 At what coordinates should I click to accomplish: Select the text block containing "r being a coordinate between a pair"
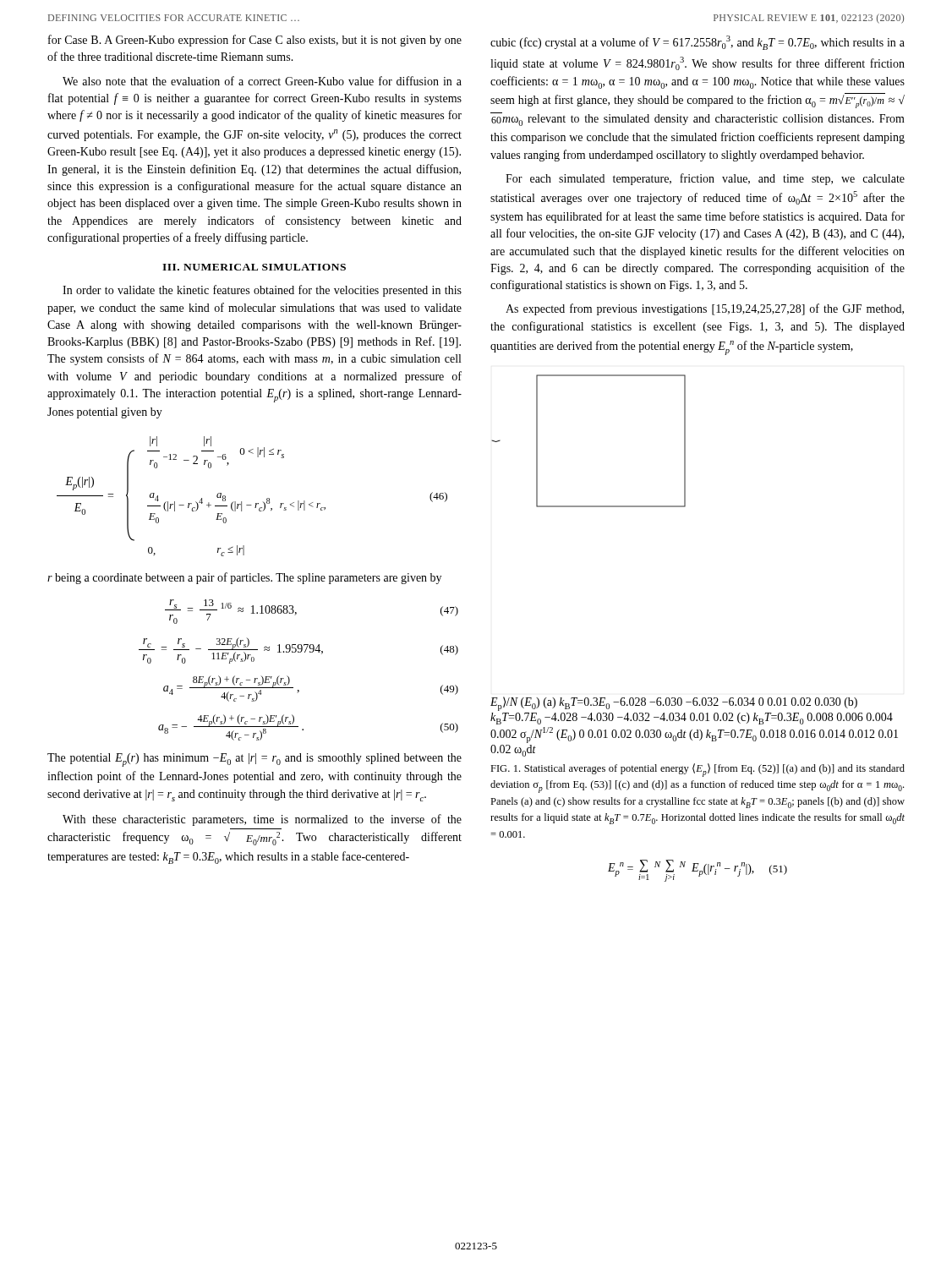(254, 579)
